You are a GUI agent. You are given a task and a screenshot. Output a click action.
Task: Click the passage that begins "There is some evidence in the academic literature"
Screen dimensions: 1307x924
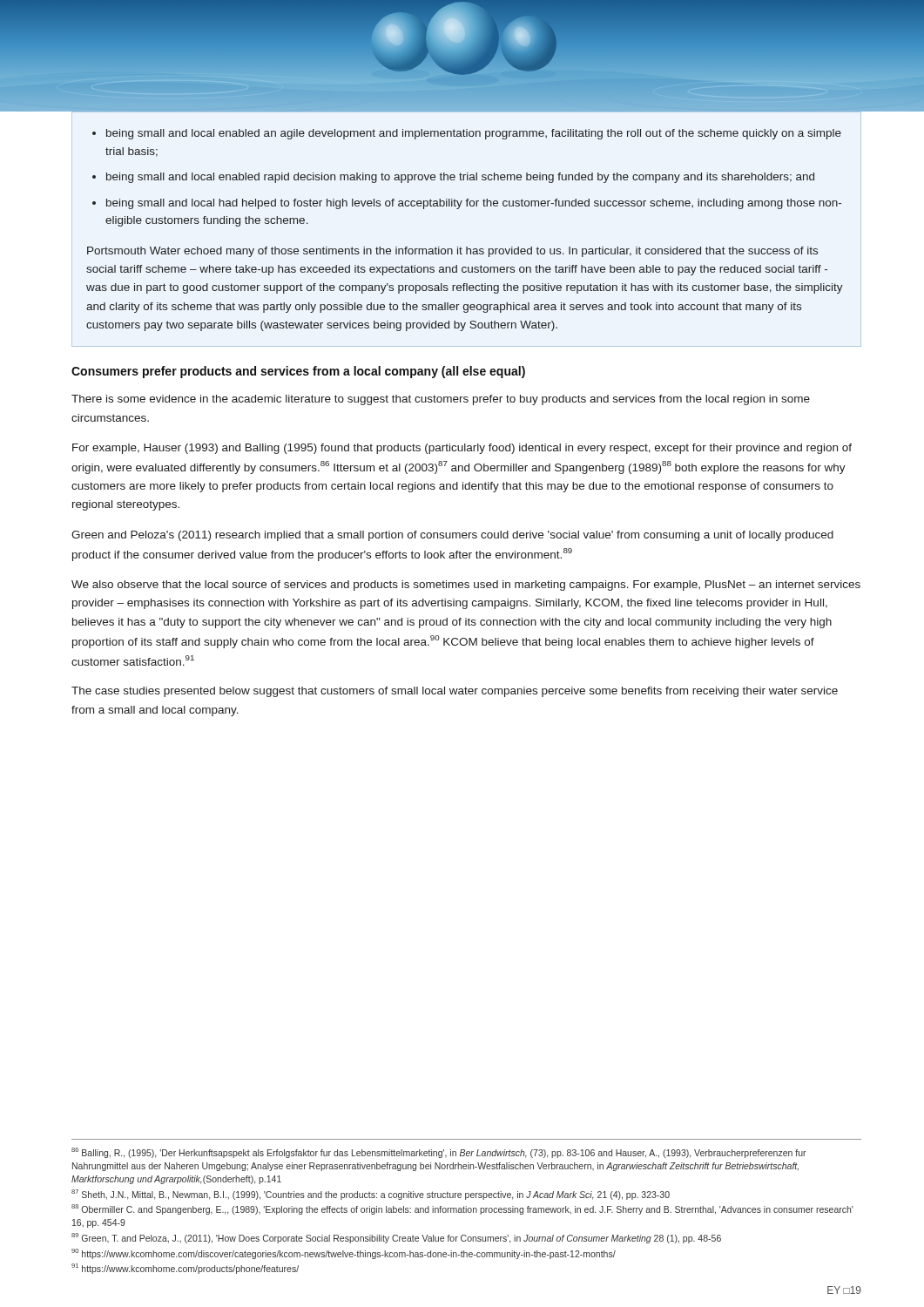click(x=441, y=408)
